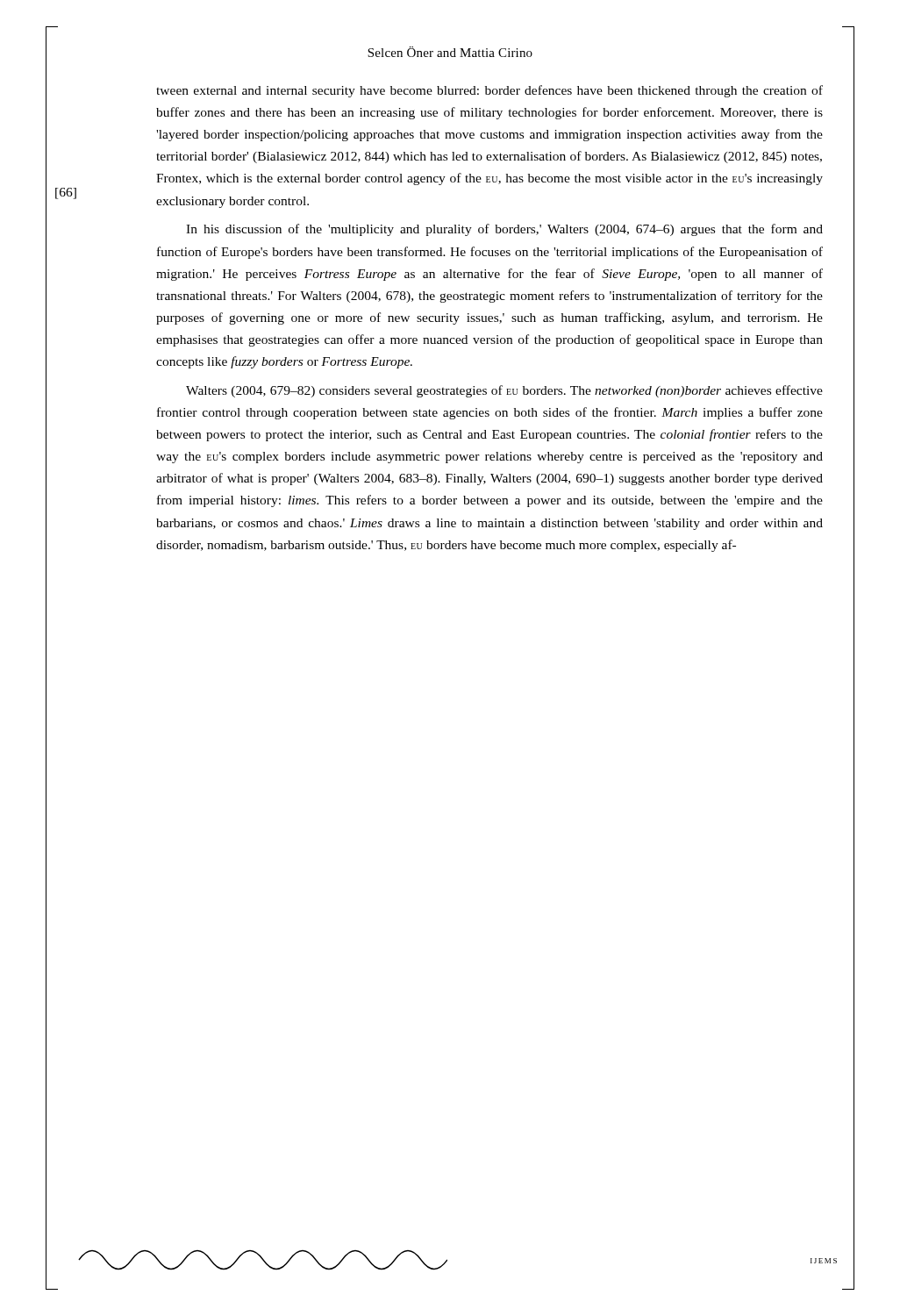Find the element starting "tween external and internal security have"
Viewport: 900px width, 1316px height.
pos(489,317)
